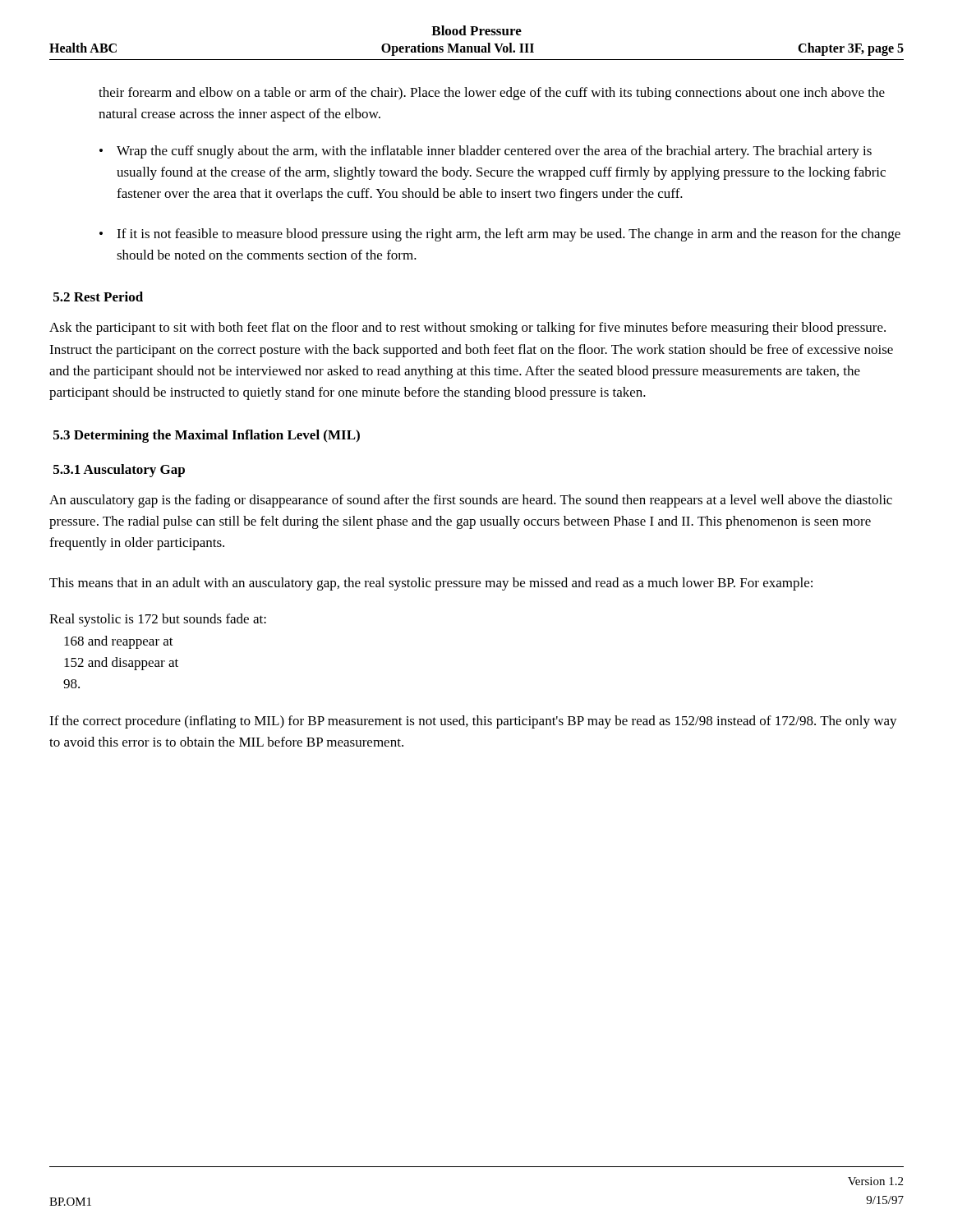
Task: Locate the text block that says "If the correct procedure (inflating to MIL) for"
Action: [473, 731]
